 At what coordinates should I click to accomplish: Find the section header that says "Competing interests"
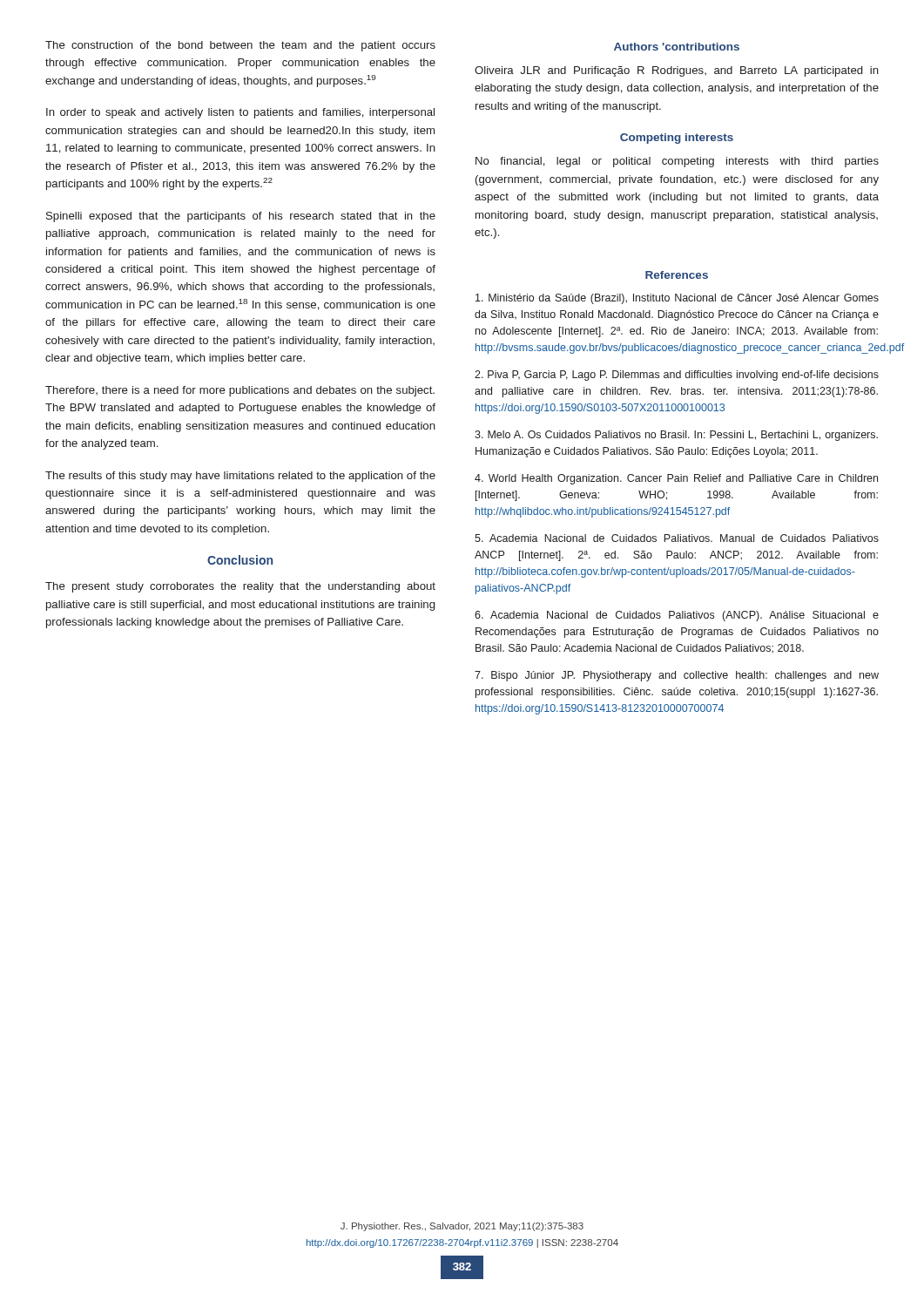coord(677,137)
